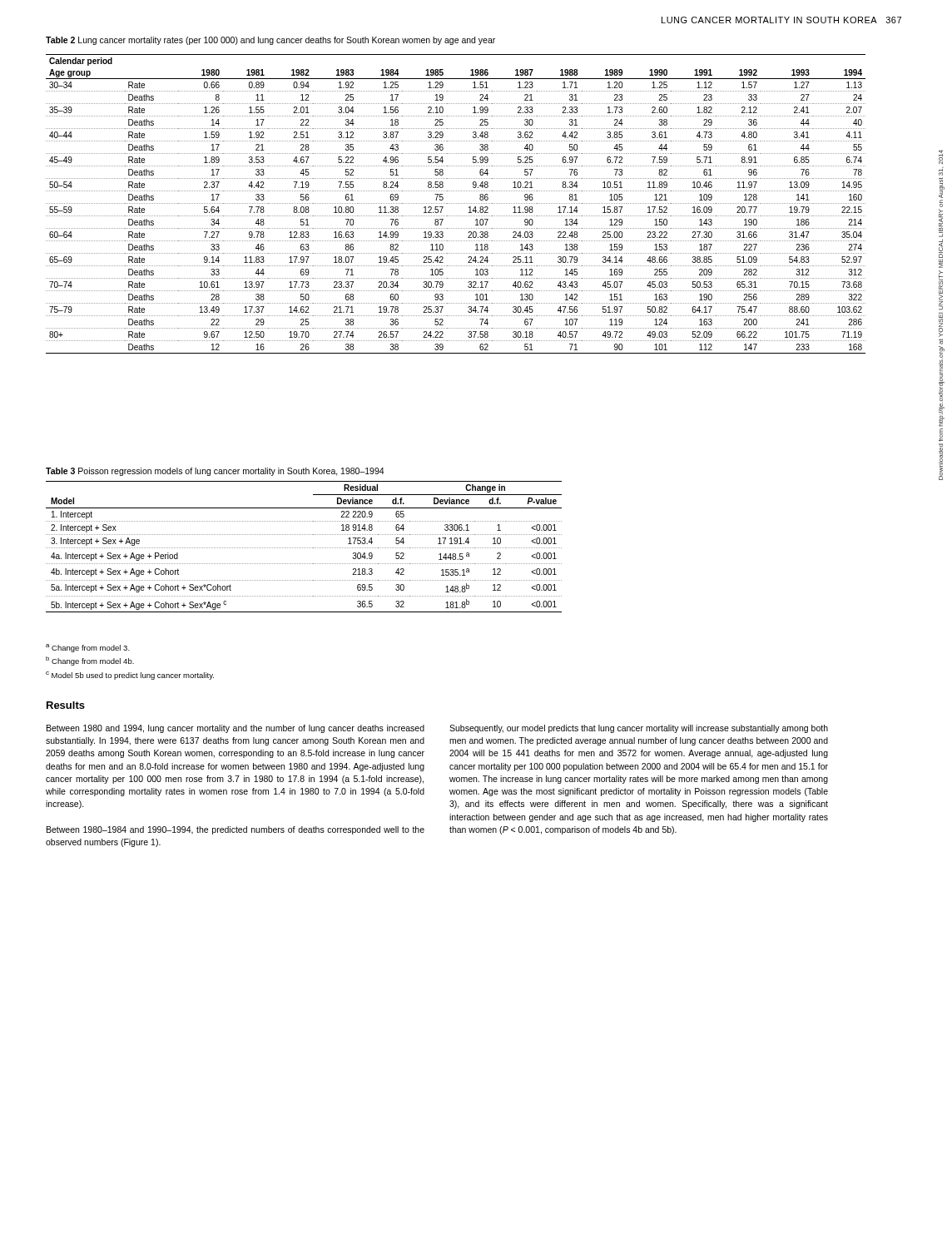This screenshot has height=1248, width=952.
Task: Select the text block starting "Table 2 Lung"
Action: (x=271, y=40)
